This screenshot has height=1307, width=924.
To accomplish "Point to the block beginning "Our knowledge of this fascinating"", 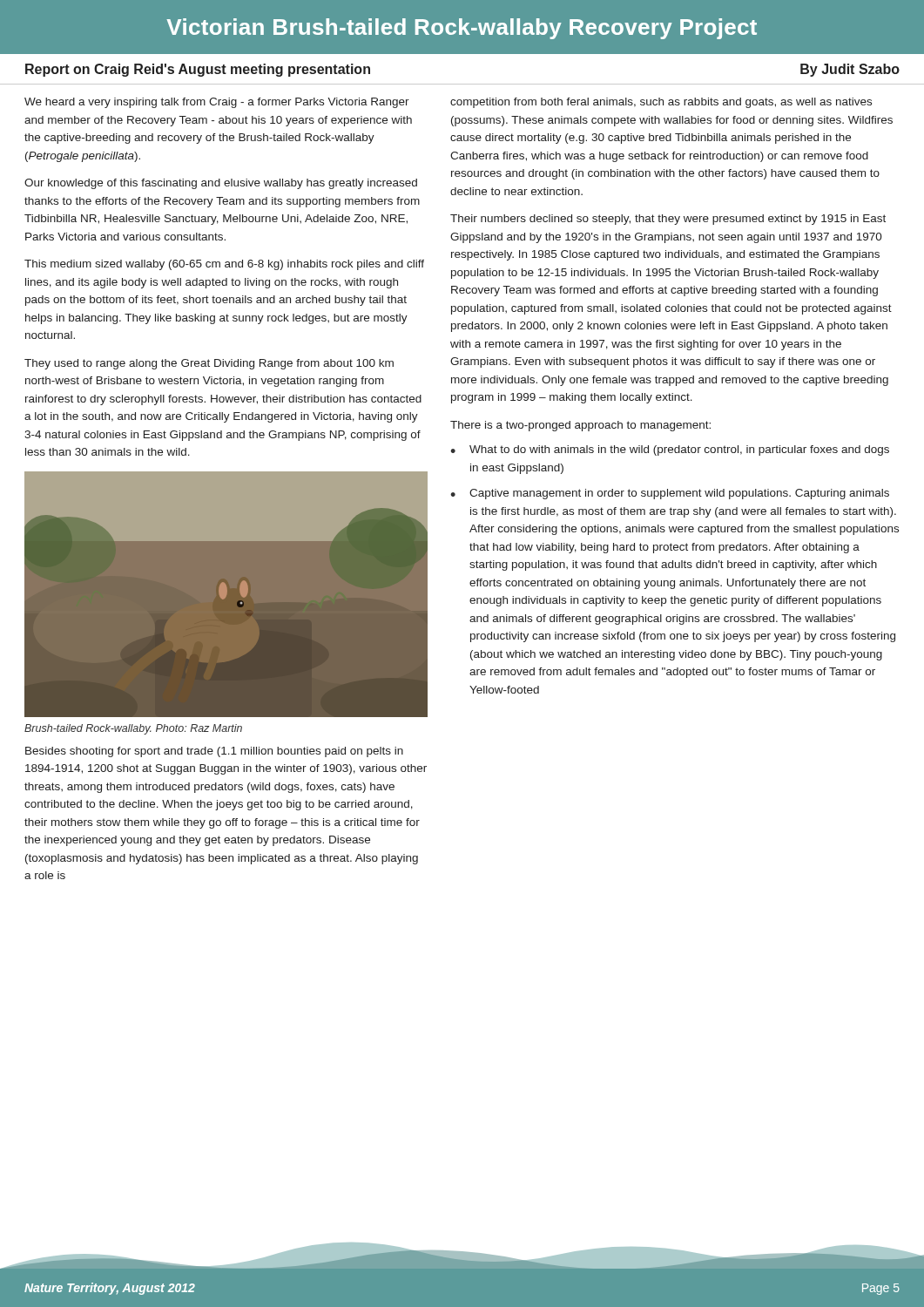I will click(222, 209).
